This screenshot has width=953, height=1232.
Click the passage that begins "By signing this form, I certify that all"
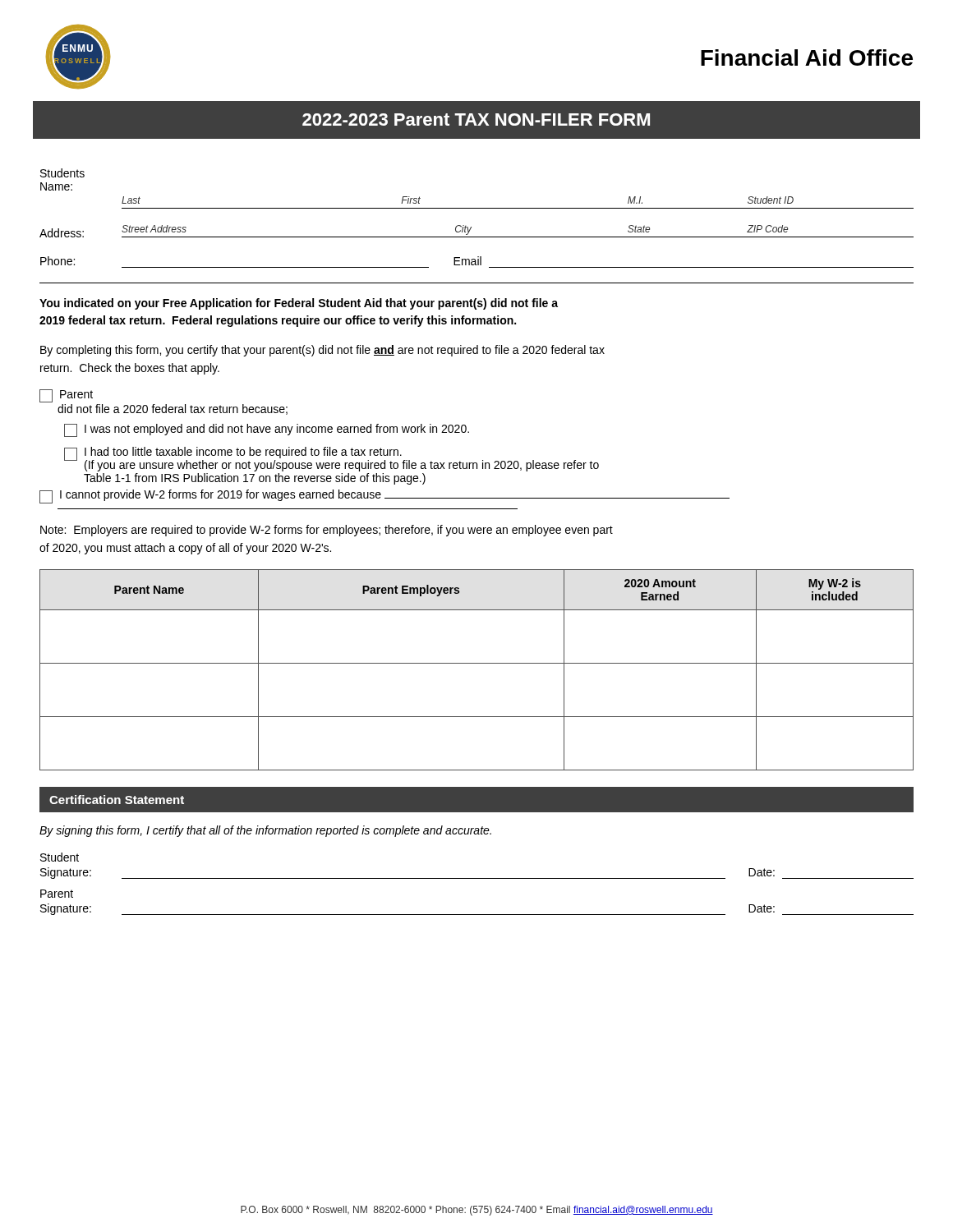tap(266, 830)
